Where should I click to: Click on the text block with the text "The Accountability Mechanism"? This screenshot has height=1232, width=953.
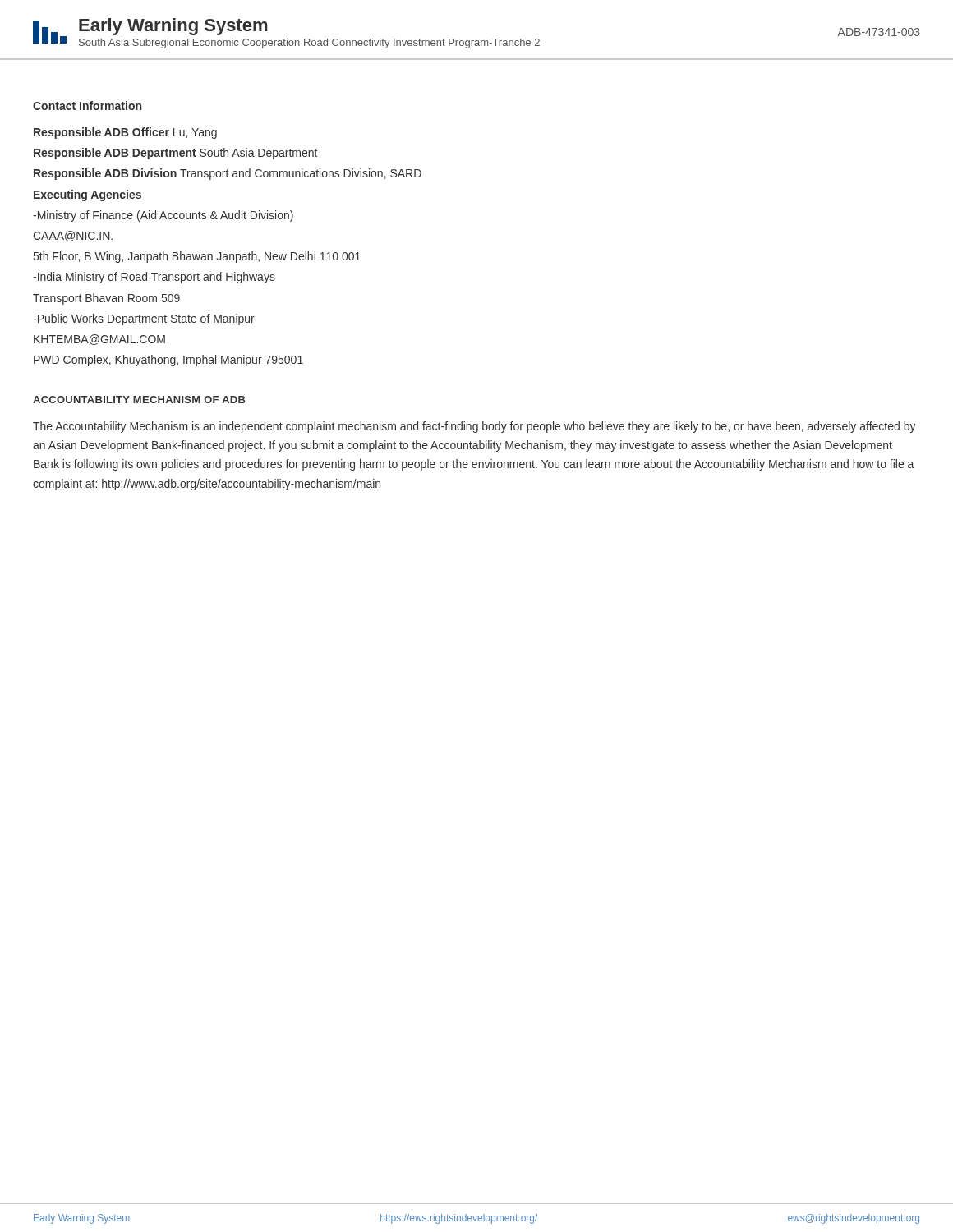pyautogui.click(x=474, y=455)
